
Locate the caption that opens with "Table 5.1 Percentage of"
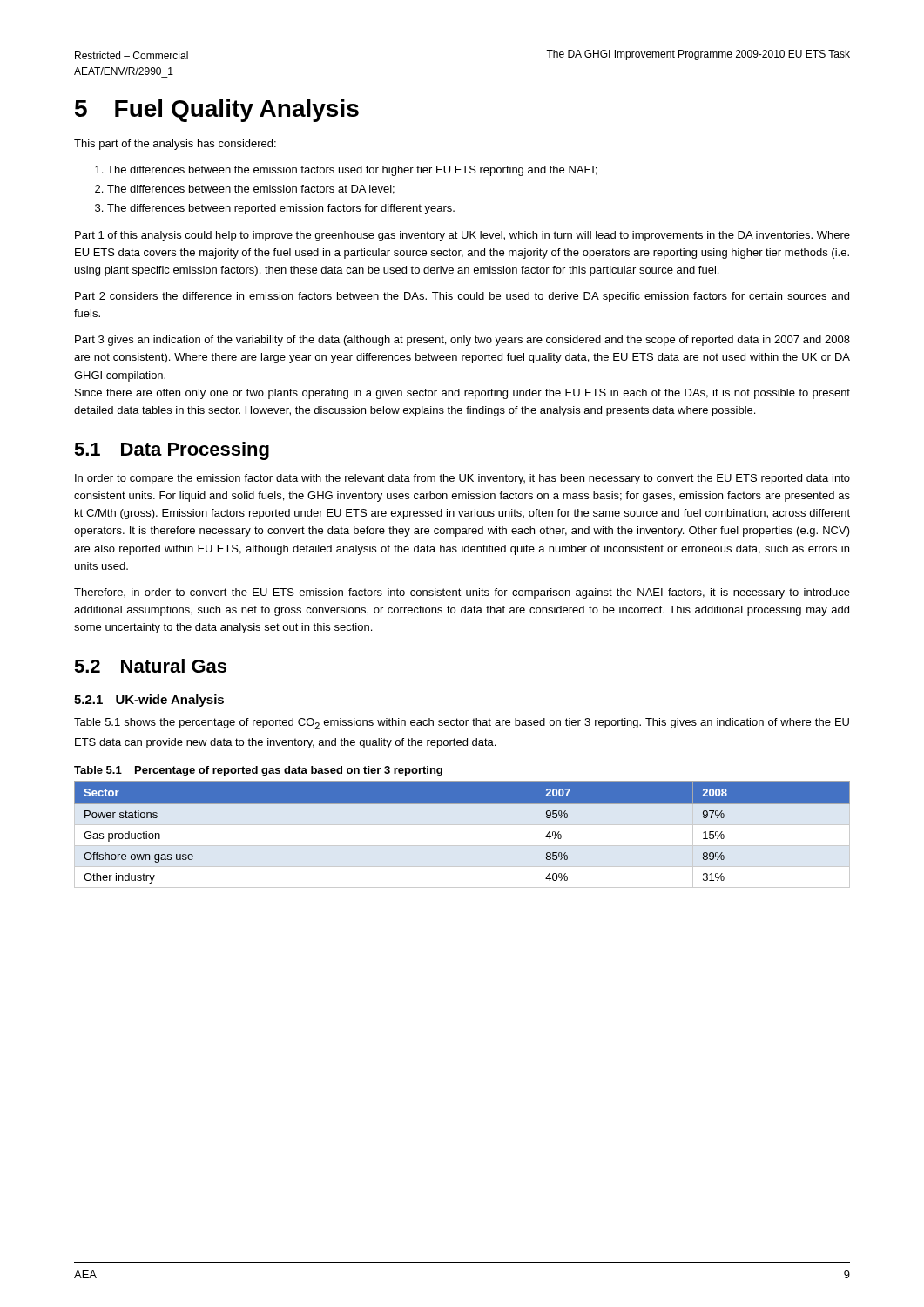click(259, 770)
